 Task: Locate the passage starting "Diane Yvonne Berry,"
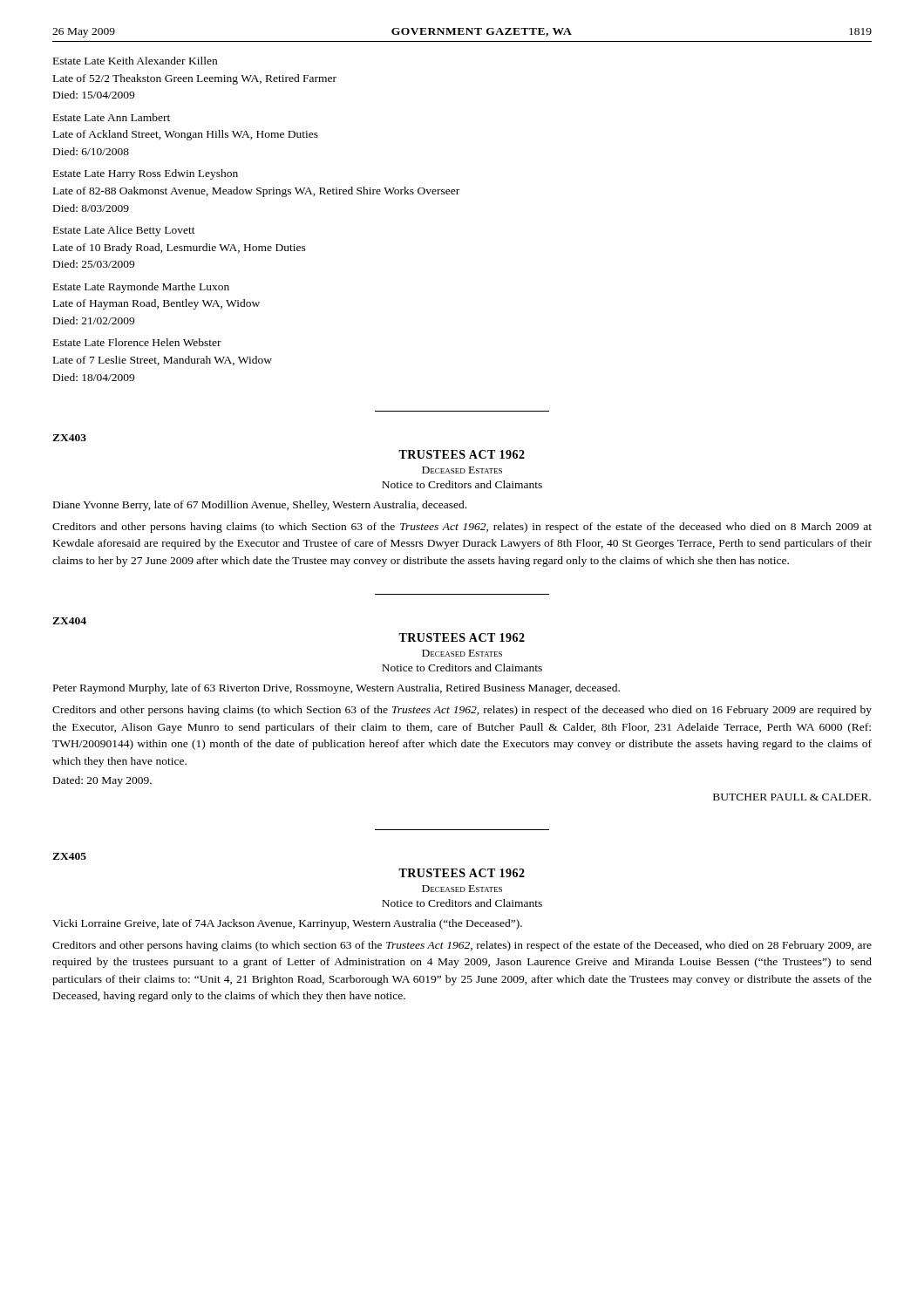pyautogui.click(x=260, y=505)
